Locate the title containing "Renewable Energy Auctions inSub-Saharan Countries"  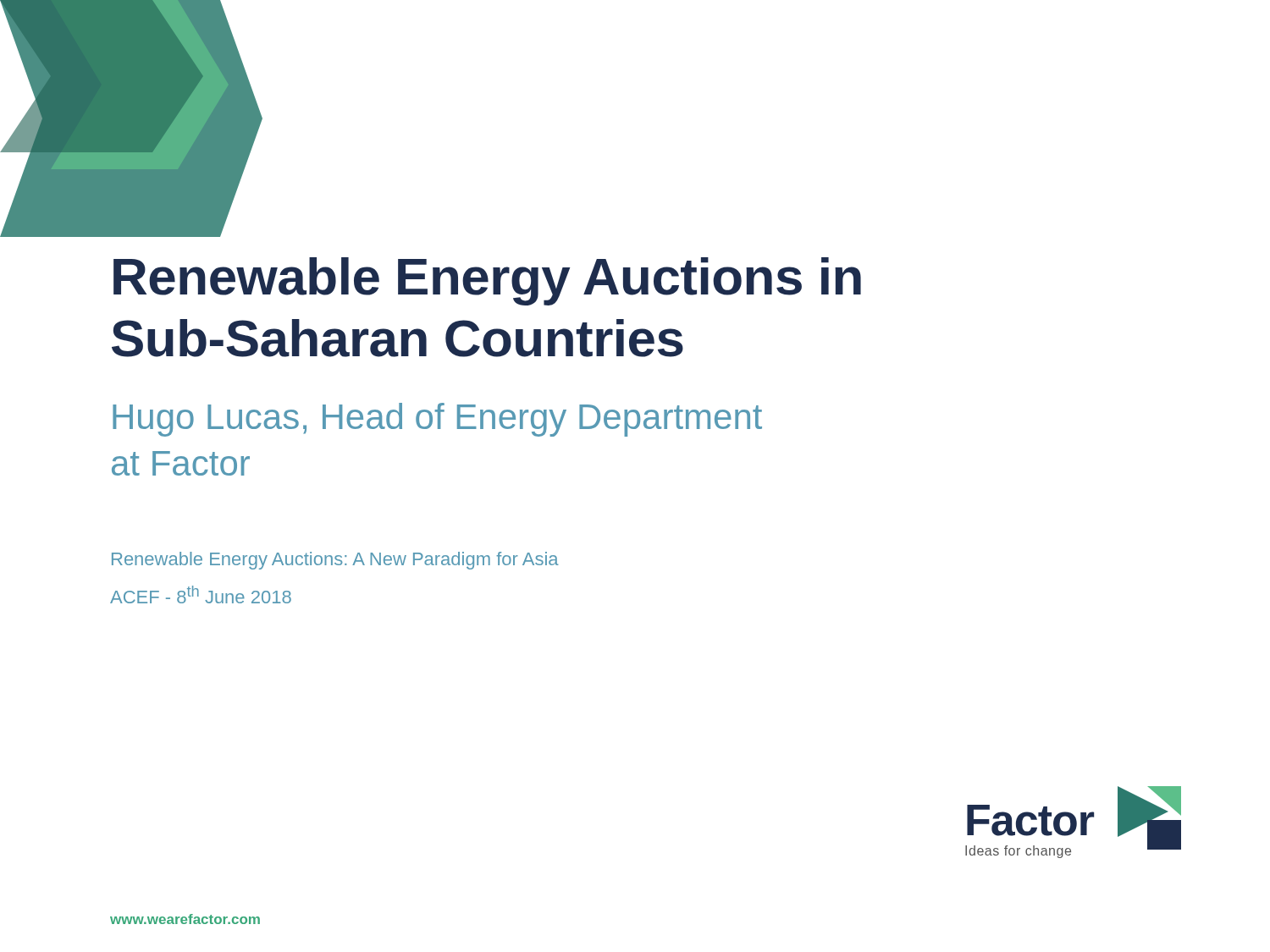coord(533,307)
